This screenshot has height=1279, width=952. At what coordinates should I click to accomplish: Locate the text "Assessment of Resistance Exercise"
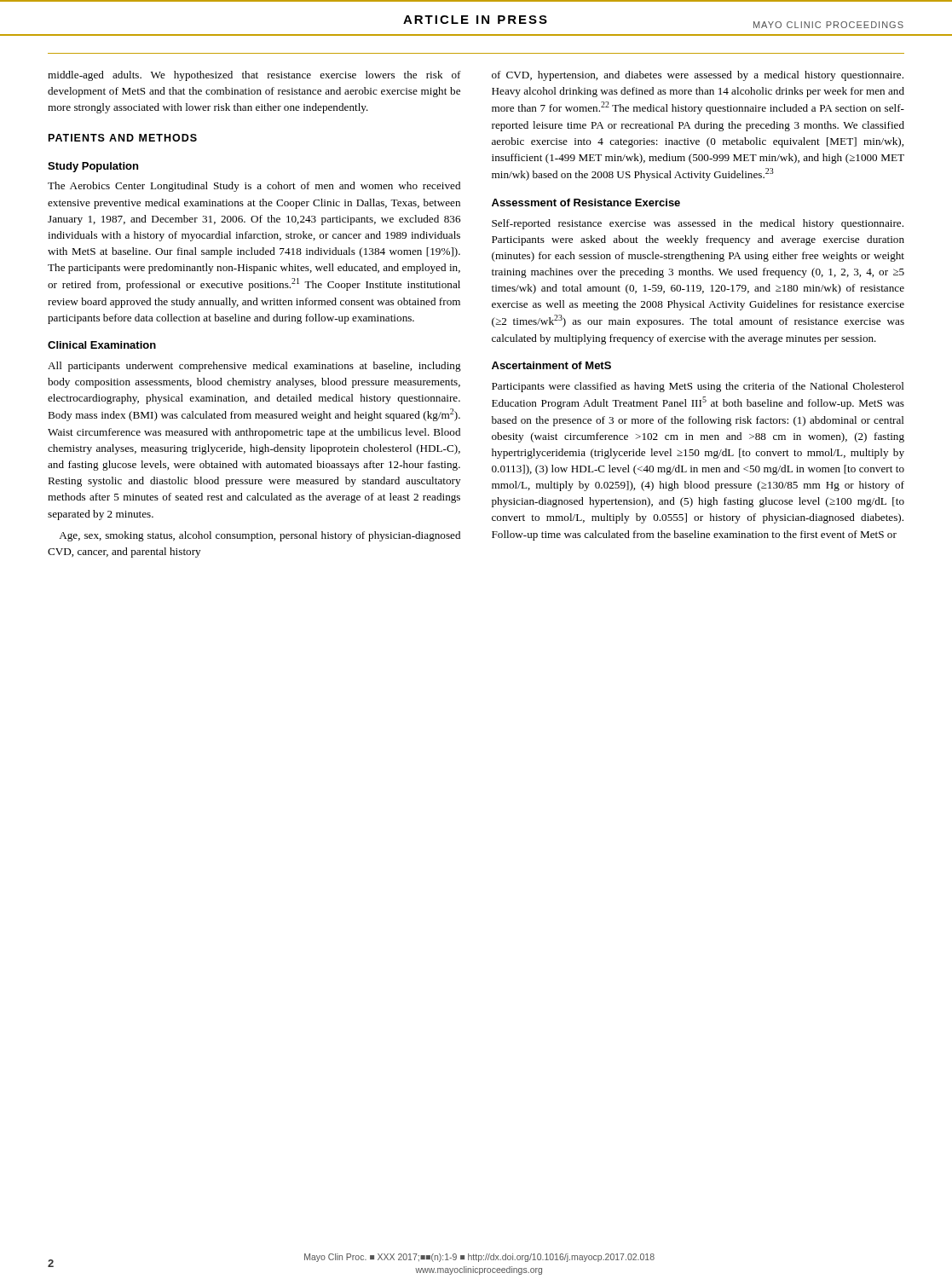[586, 202]
